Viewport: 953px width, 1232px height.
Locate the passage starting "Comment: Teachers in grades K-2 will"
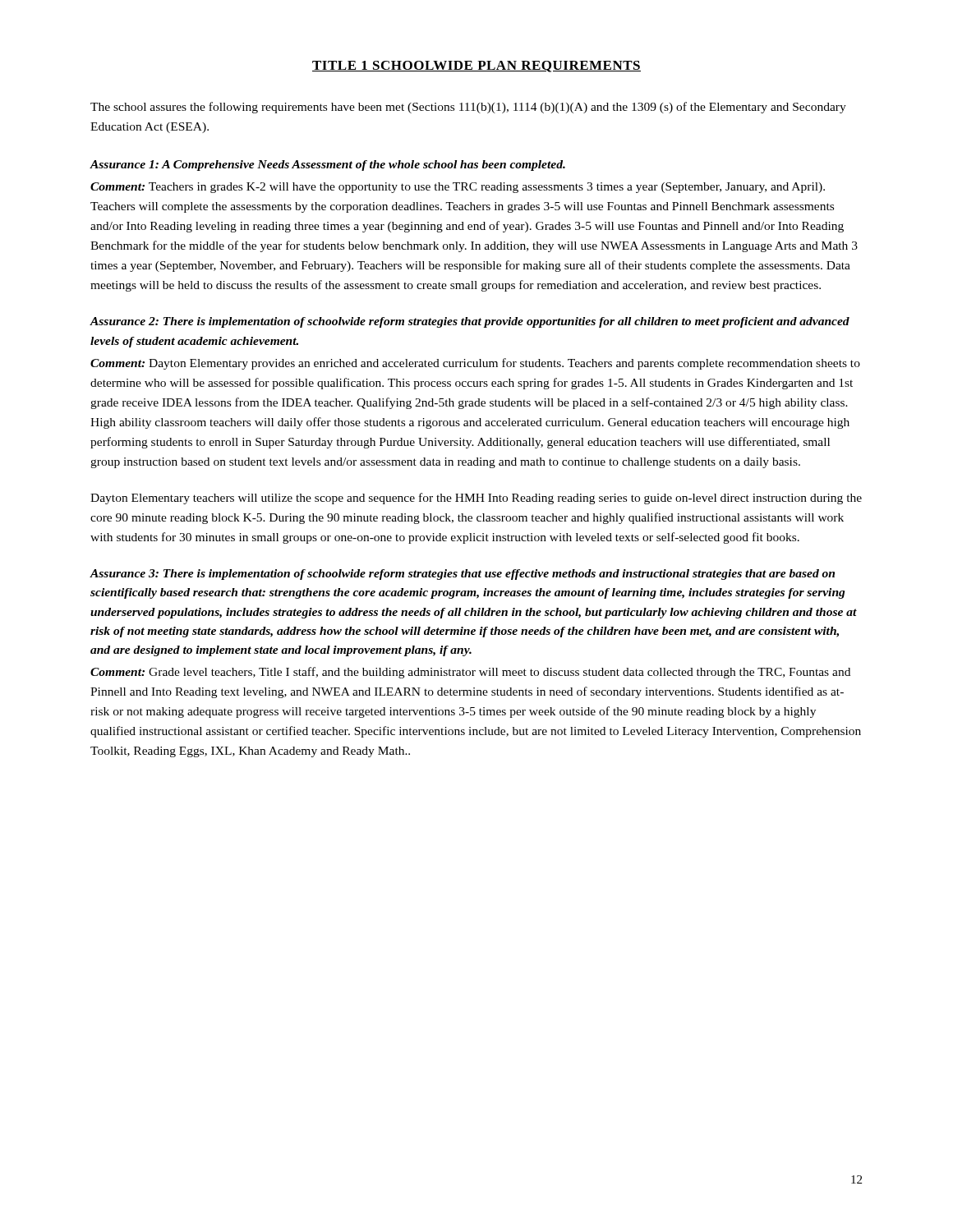[474, 236]
